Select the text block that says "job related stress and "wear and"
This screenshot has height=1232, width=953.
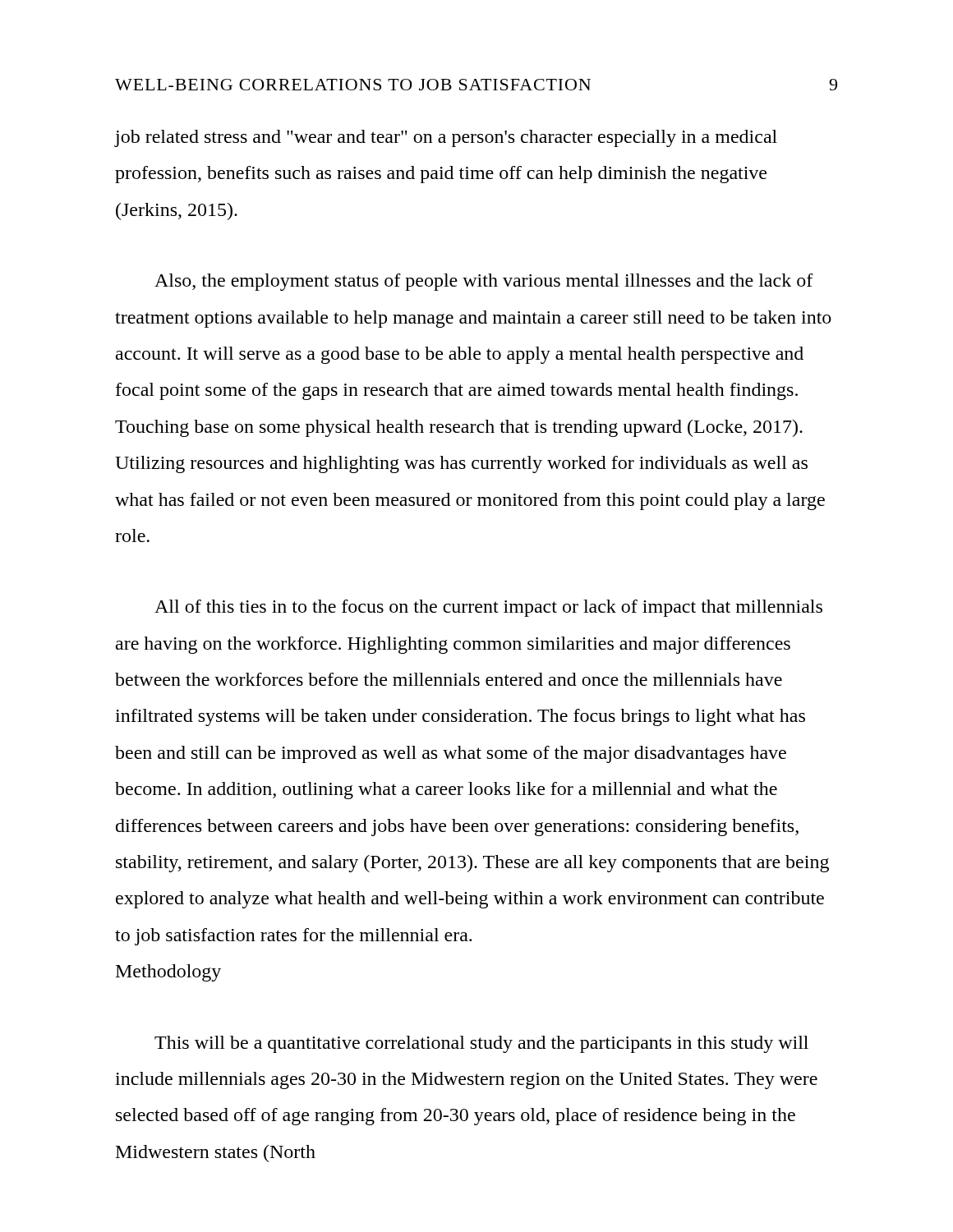(446, 173)
